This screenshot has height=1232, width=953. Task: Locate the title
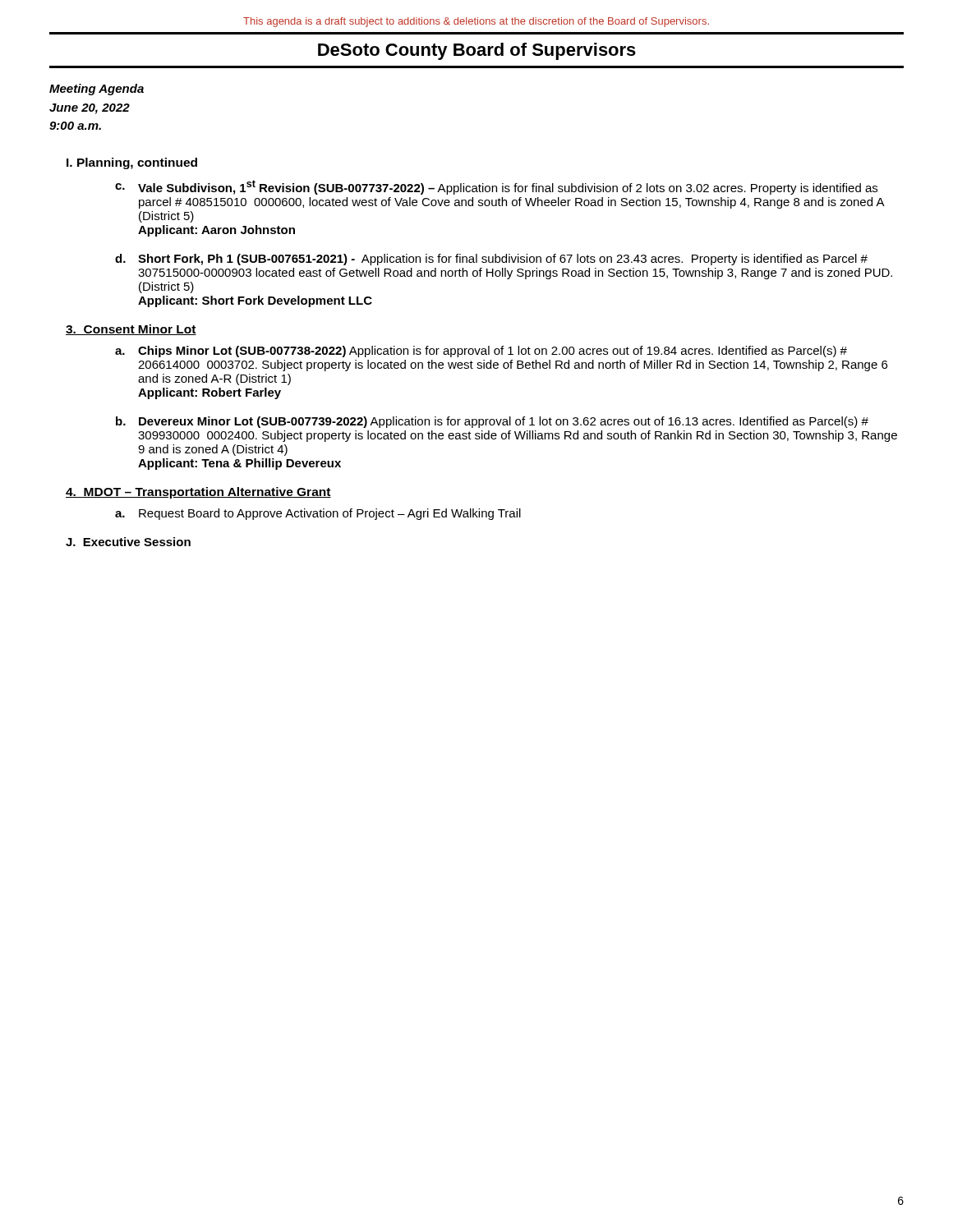point(476,50)
